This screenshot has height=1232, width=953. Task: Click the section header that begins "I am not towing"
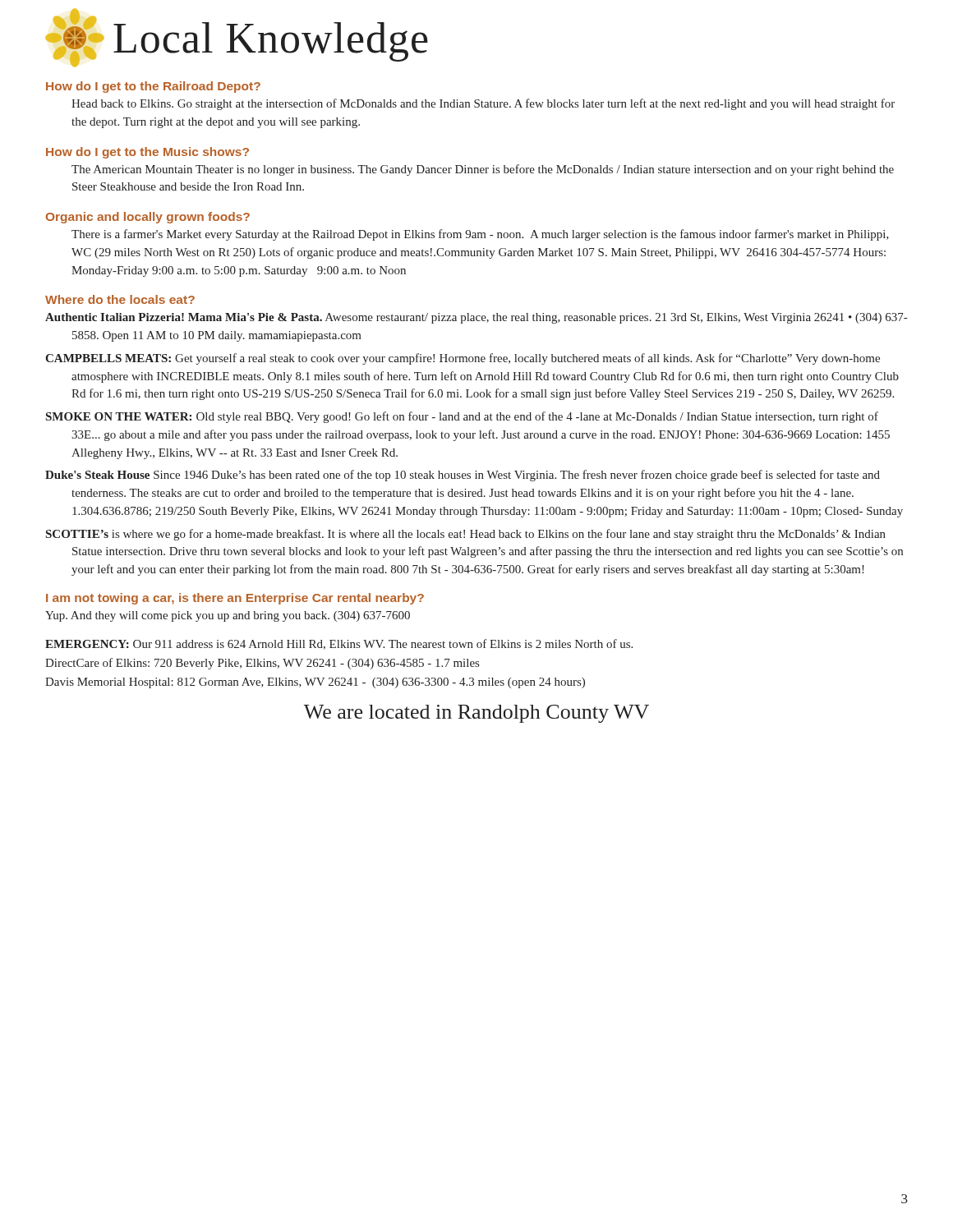[x=235, y=597]
